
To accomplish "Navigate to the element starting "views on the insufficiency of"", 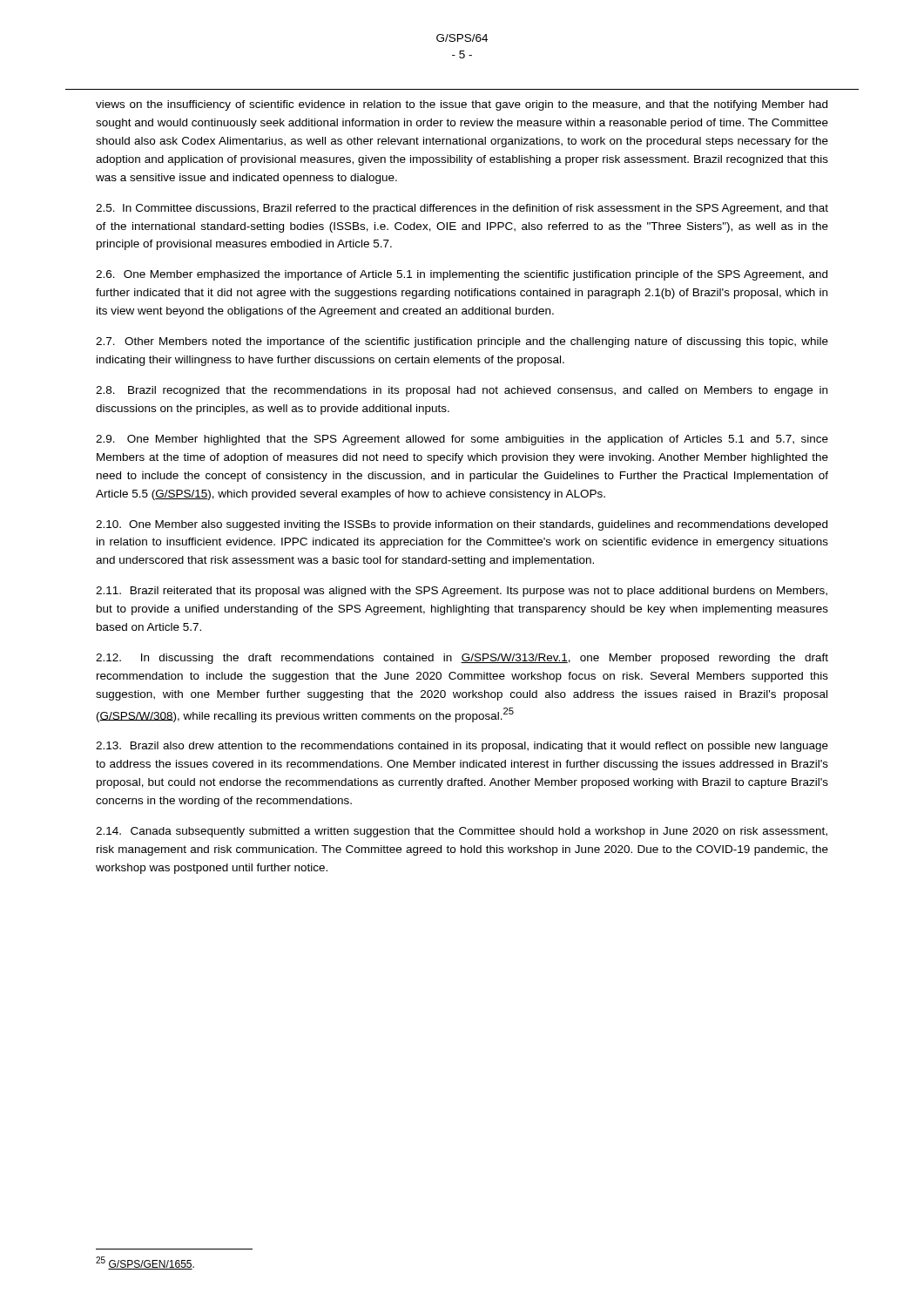I will tap(462, 141).
